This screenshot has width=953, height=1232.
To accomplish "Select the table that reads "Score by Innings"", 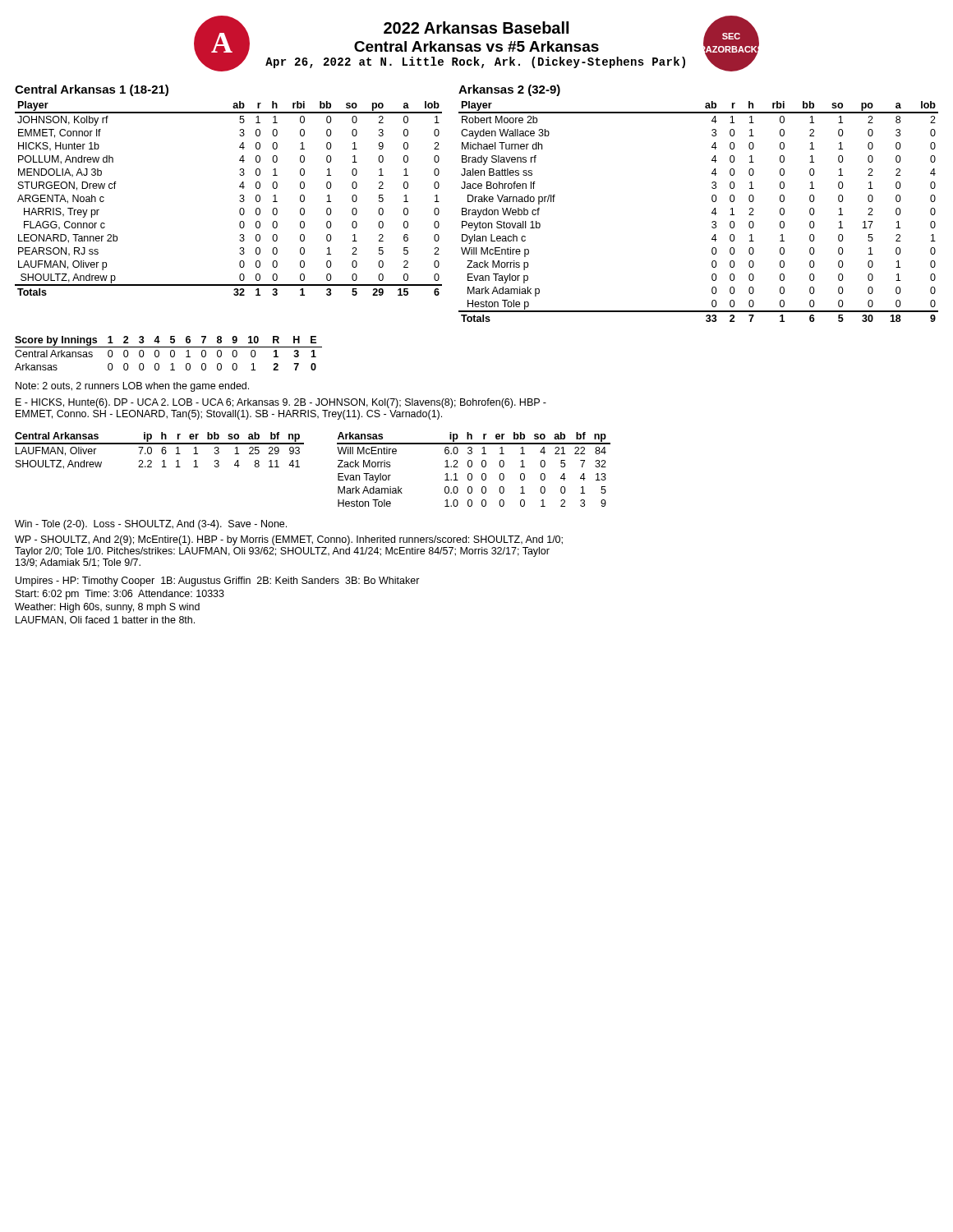I will 476,354.
